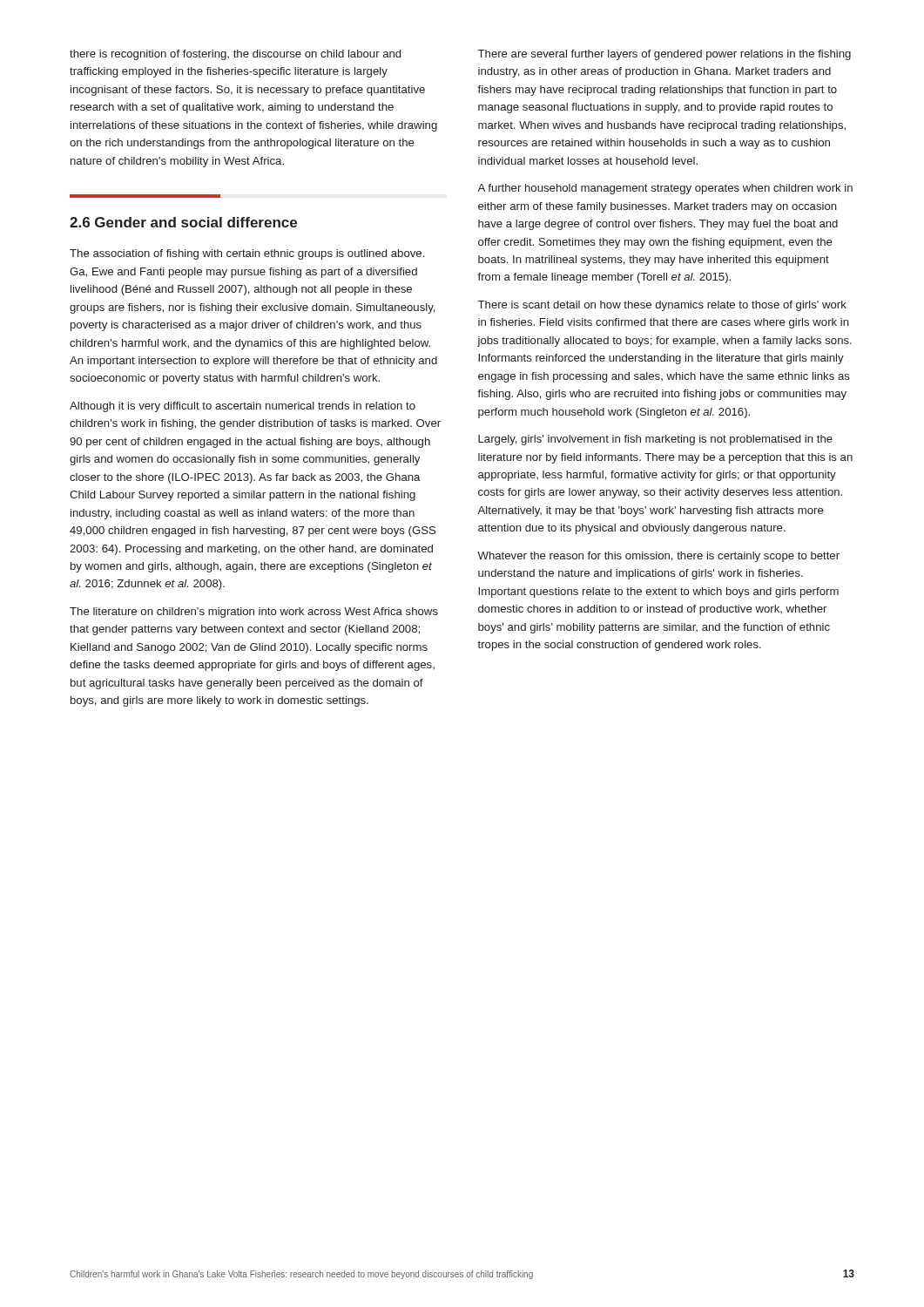Navigate to the block starting "there is recognition of fostering, the"

coord(258,108)
